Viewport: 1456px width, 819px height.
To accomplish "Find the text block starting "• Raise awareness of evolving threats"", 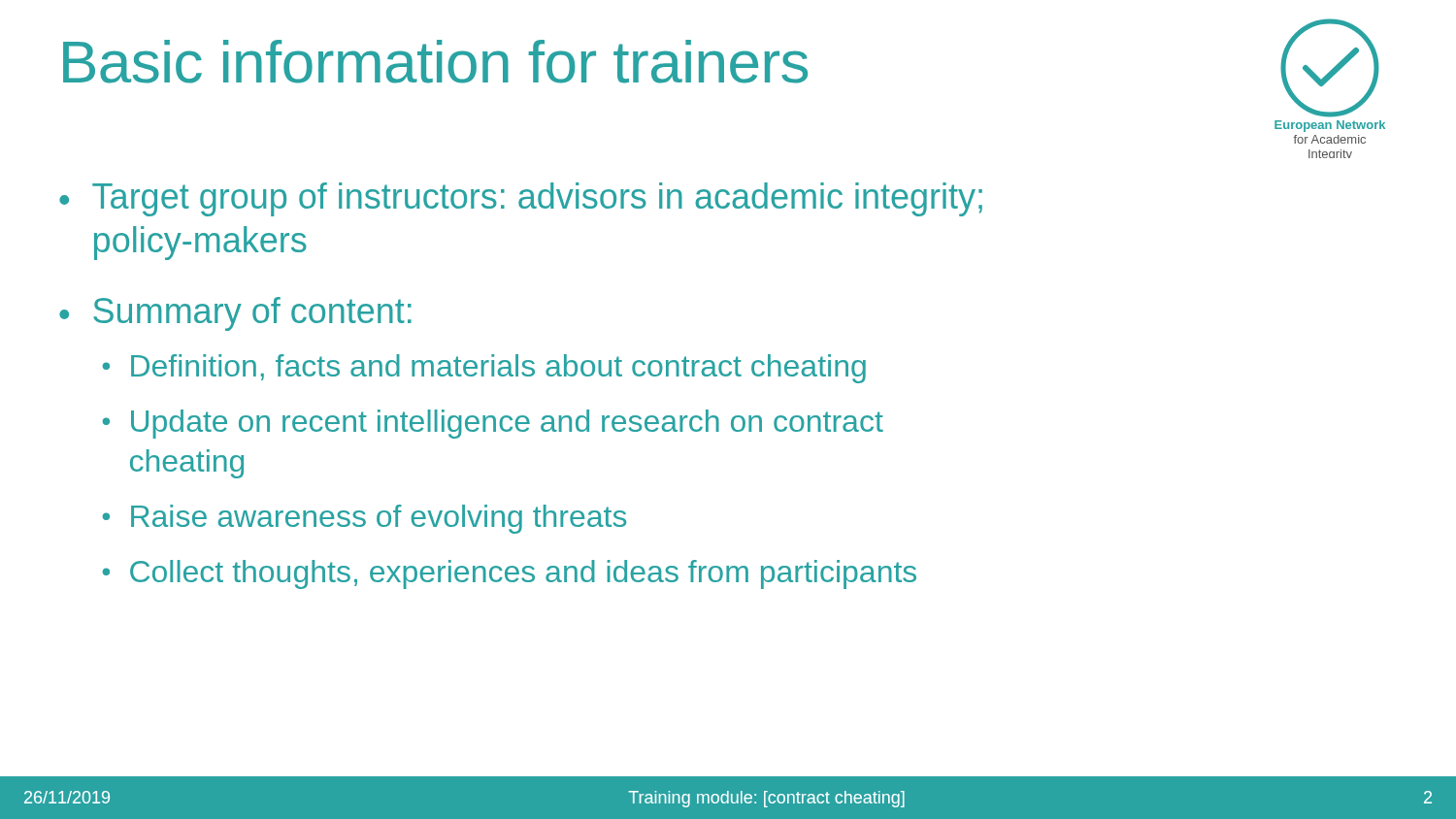I will click(365, 517).
